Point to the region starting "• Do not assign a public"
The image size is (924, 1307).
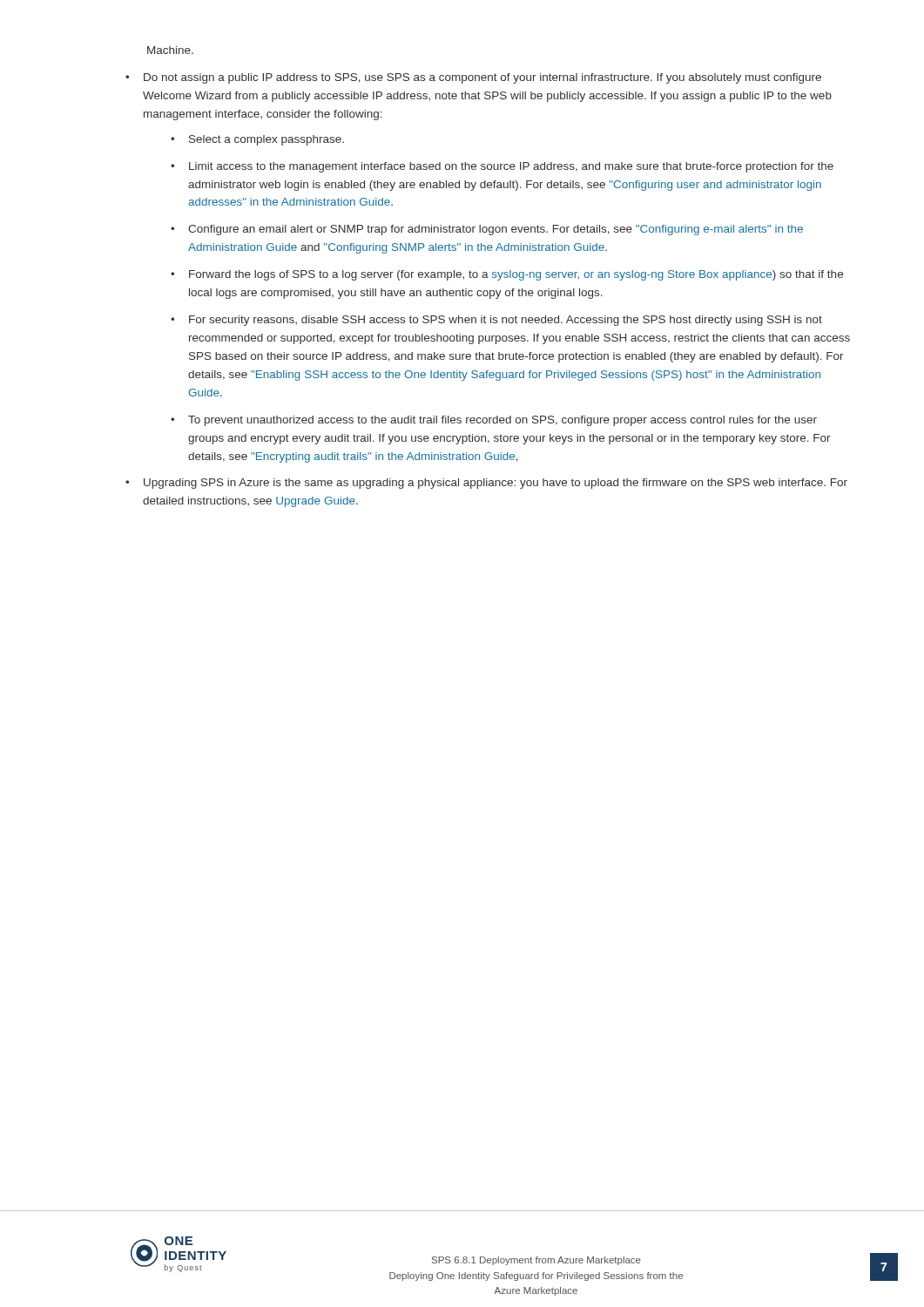(490, 267)
